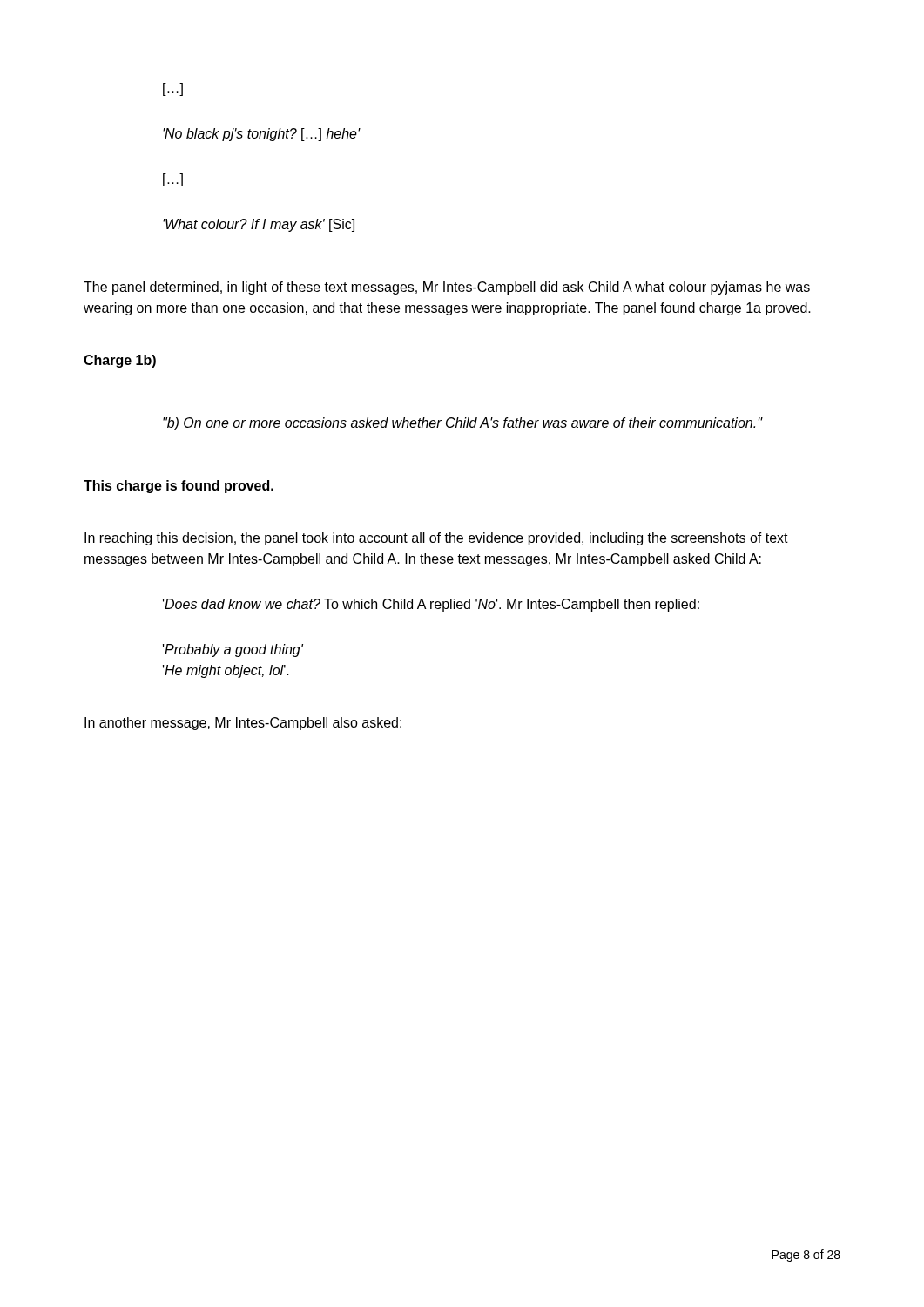Viewport: 924px width, 1307px height.
Task: Navigate to the element starting ""b) On one or more occasions asked"
Action: coord(501,423)
